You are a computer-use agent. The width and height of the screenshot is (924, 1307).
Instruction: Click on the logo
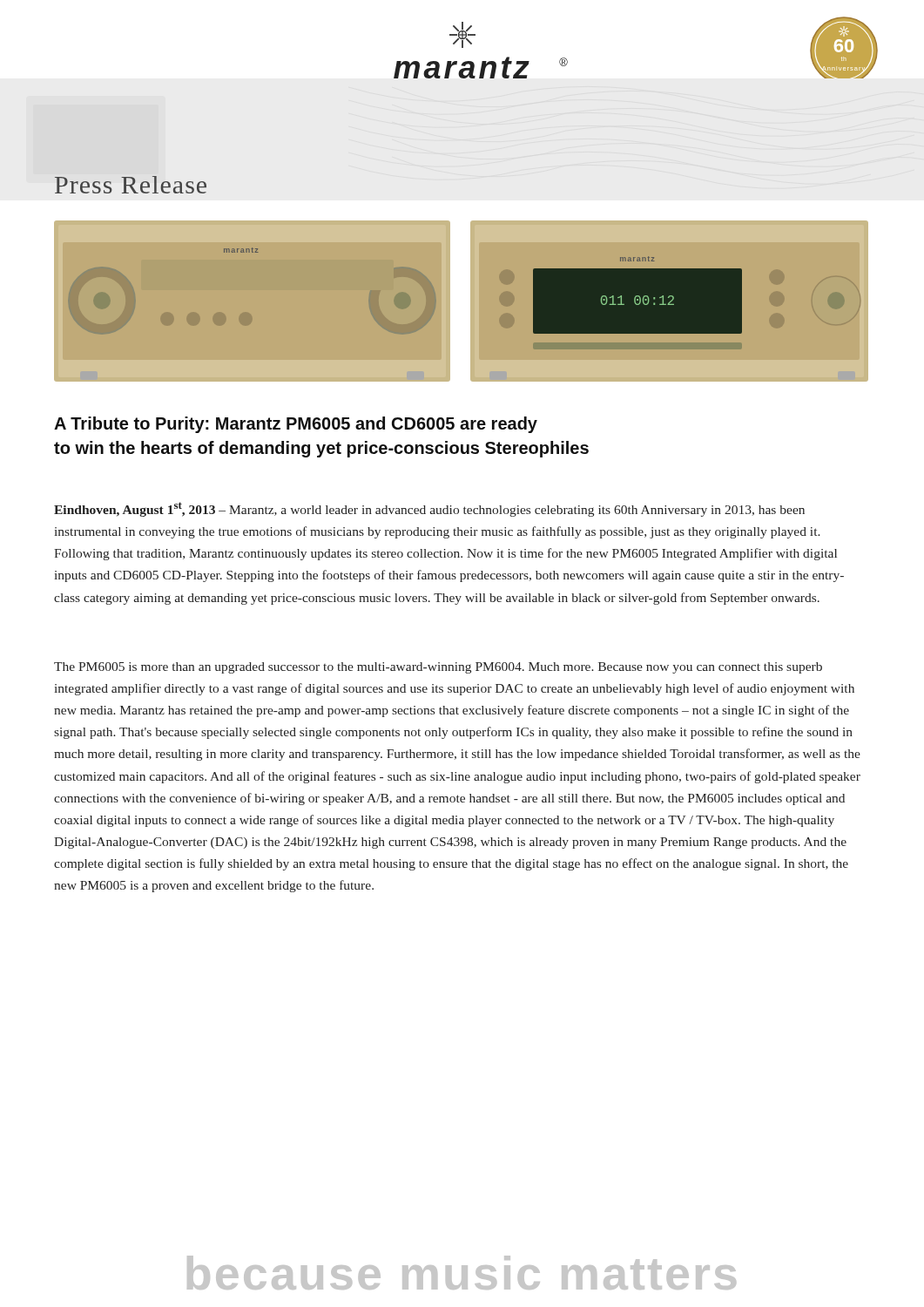[x=844, y=52]
